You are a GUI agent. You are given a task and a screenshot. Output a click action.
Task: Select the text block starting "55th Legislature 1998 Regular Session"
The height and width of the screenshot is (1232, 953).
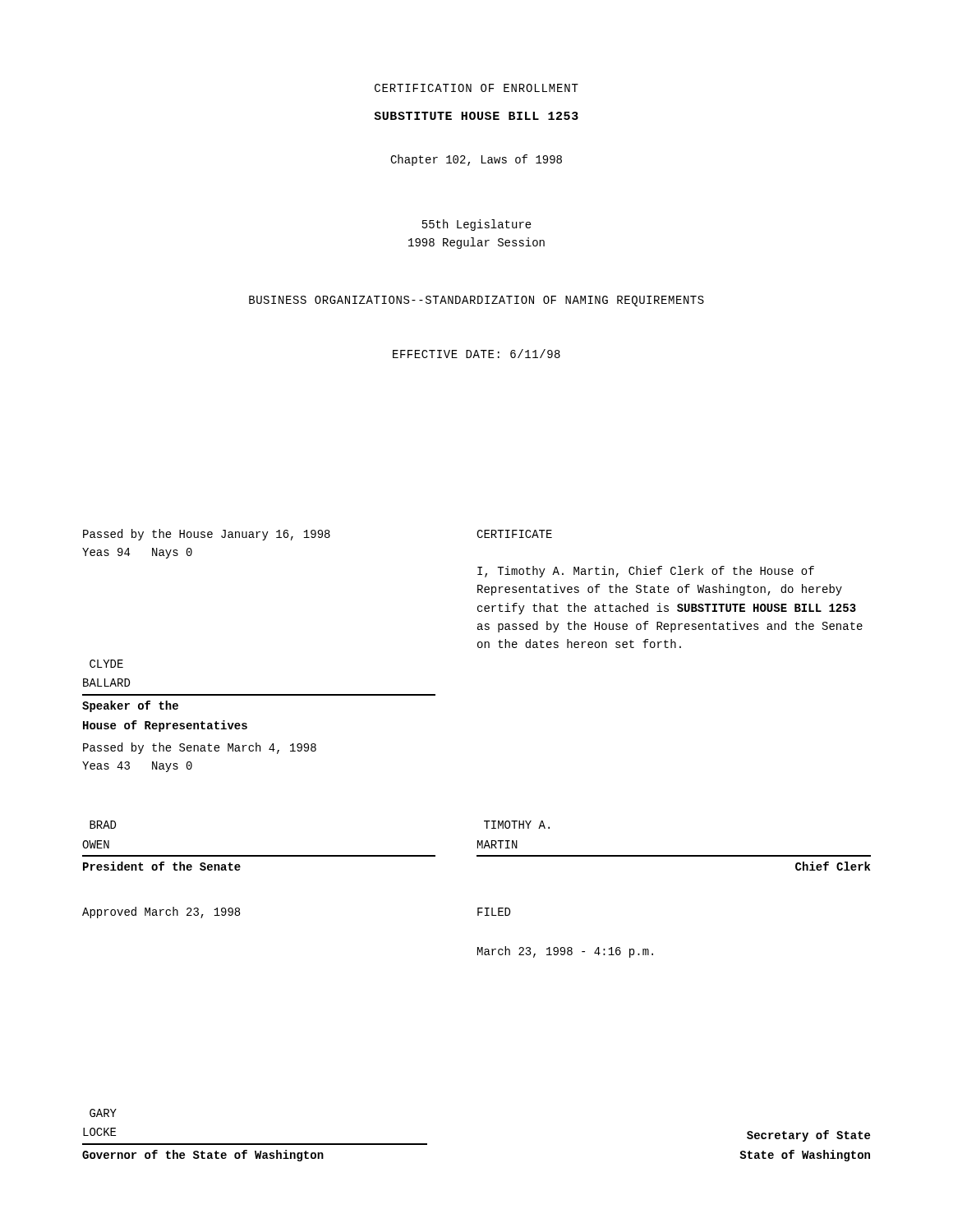point(476,234)
